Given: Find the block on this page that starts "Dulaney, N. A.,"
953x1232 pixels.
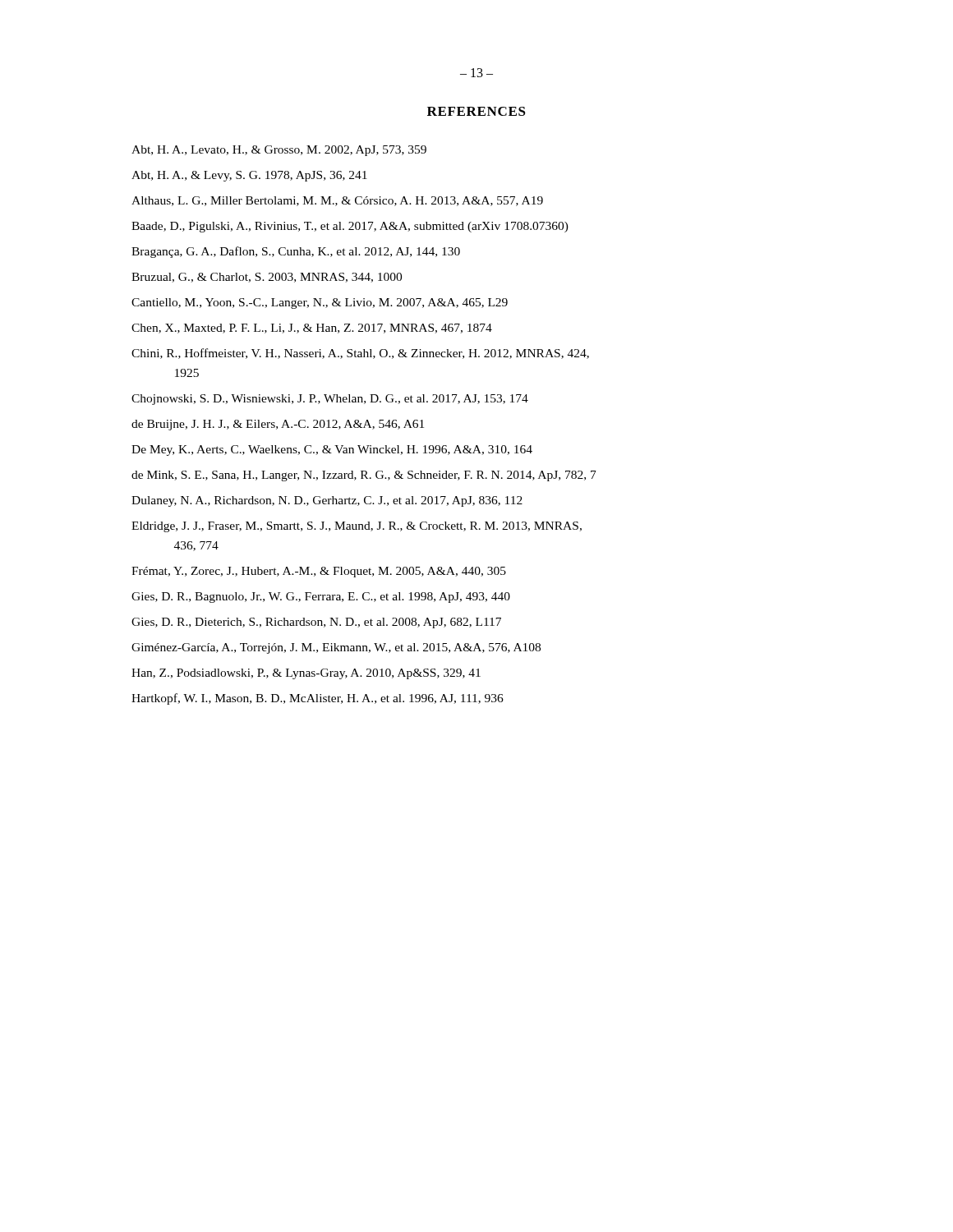Looking at the screenshot, I should [327, 500].
